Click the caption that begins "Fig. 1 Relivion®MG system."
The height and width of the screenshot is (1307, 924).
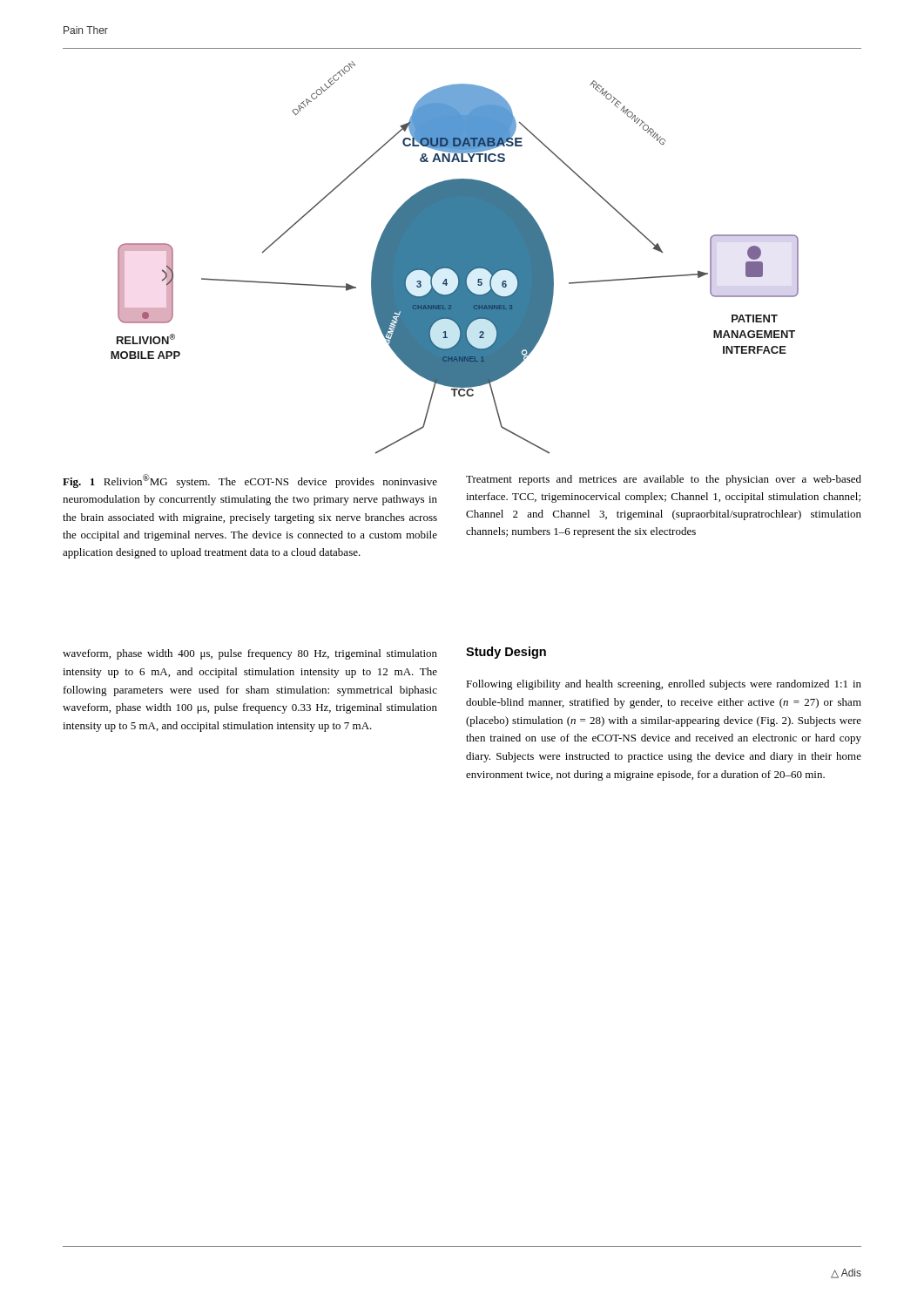250,515
